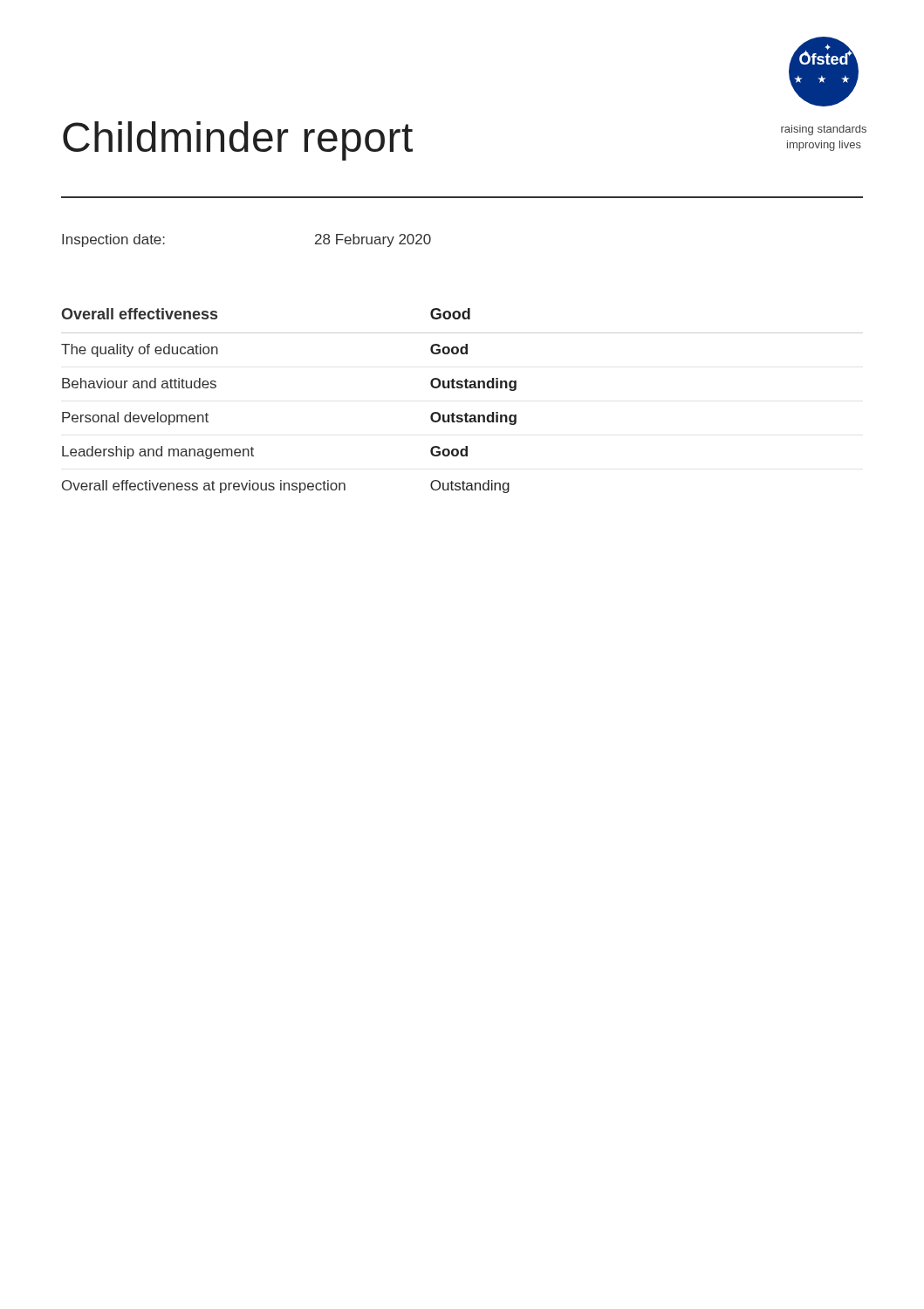Find "Inspection date:" on this page
Image resolution: width=924 pixels, height=1309 pixels.
coord(113,240)
